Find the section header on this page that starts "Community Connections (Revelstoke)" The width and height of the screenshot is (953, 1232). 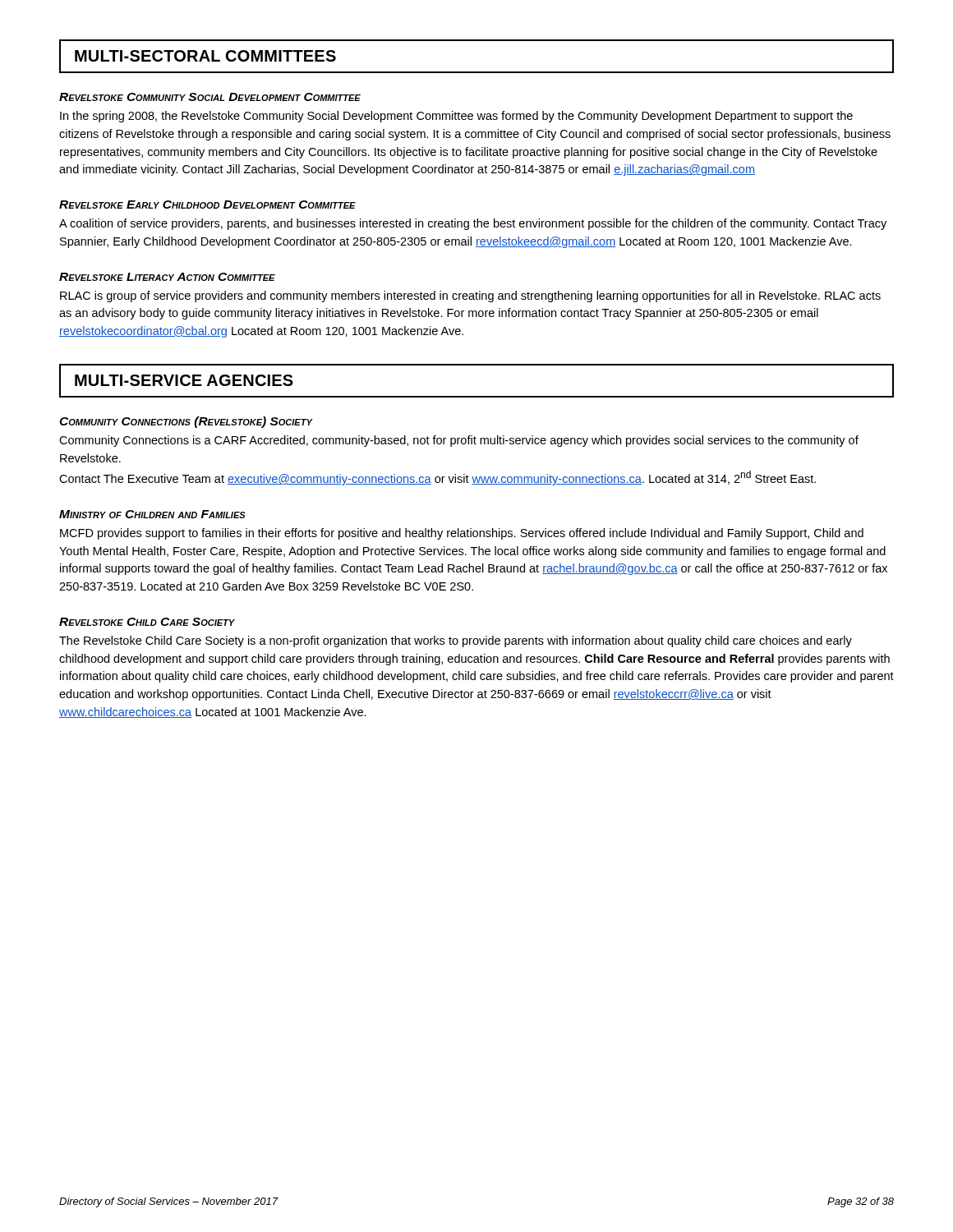pyautogui.click(x=186, y=421)
